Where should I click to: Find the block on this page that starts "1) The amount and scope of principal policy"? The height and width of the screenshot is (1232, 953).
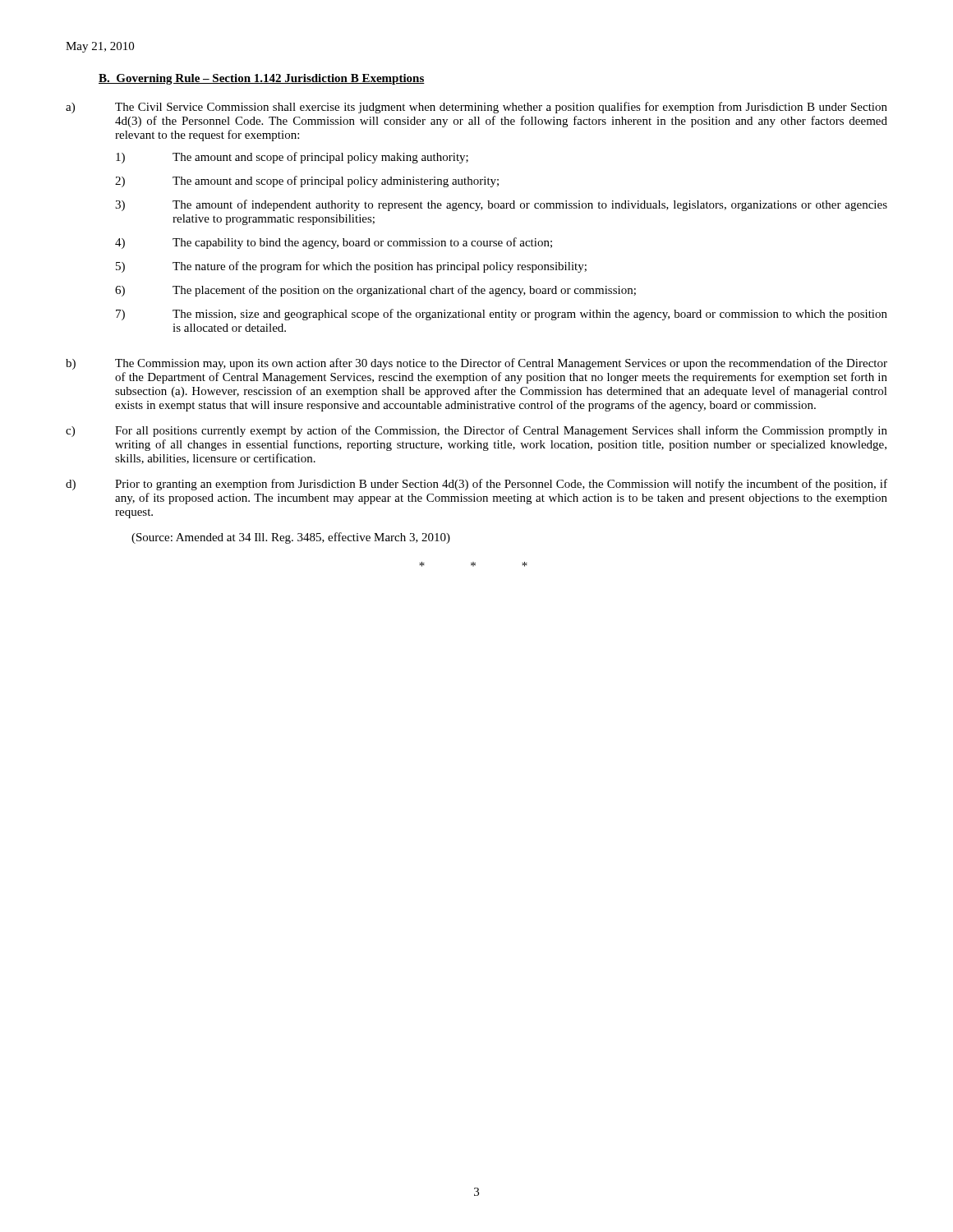tap(292, 158)
